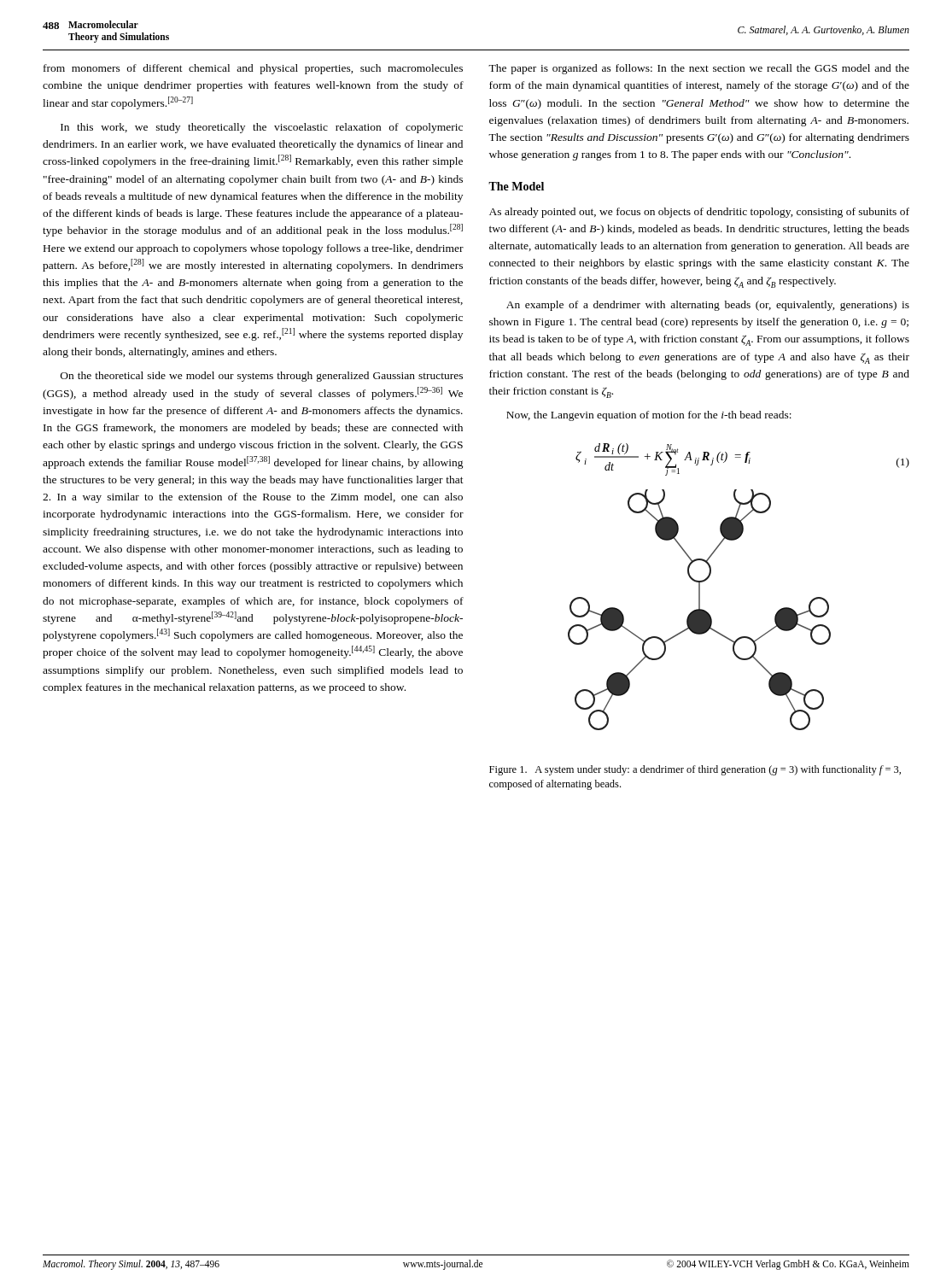
Task: Select the element starting "The paper is organized as follows:"
Action: [x=699, y=112]
